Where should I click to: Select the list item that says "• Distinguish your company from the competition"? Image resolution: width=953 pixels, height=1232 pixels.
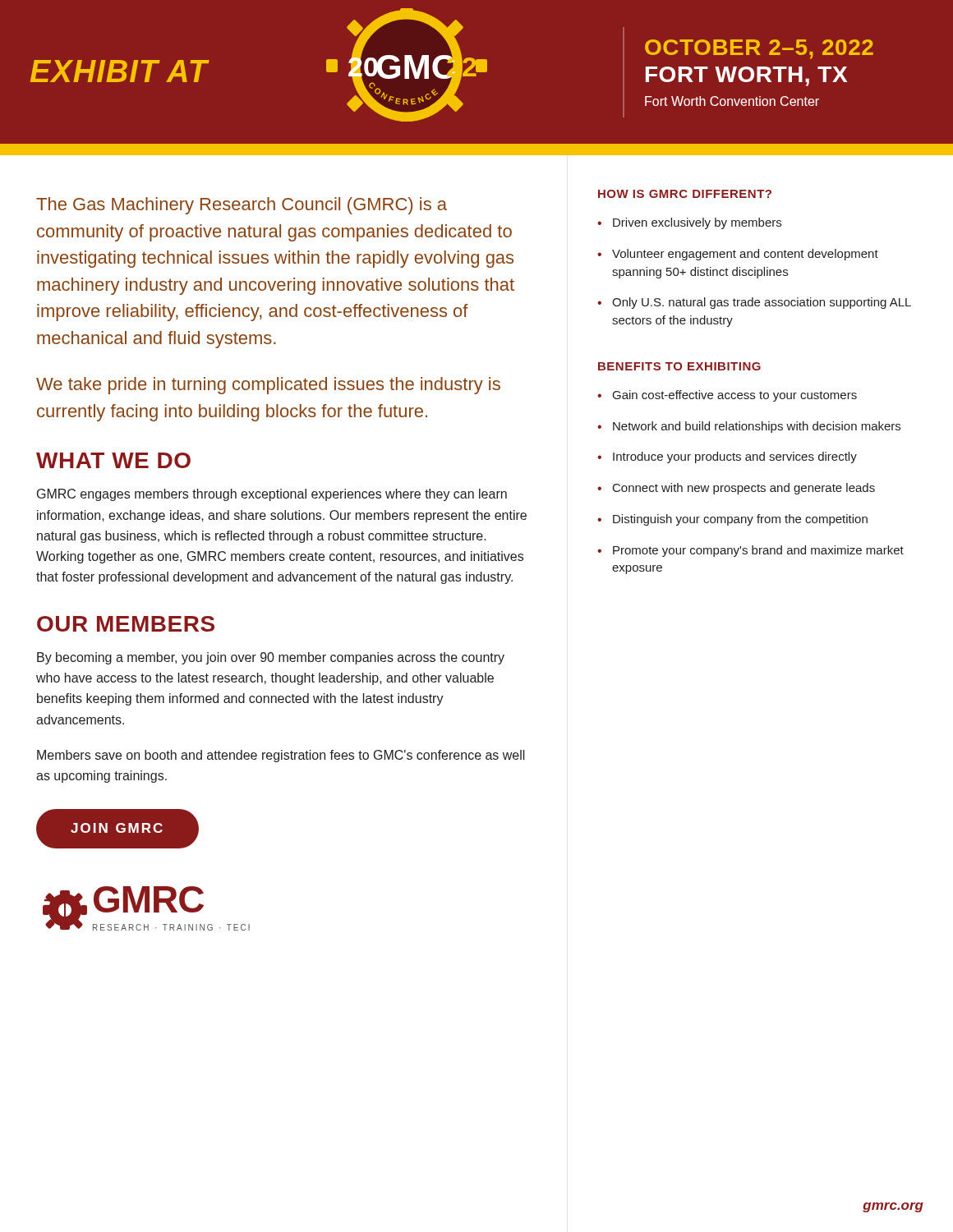733,519
